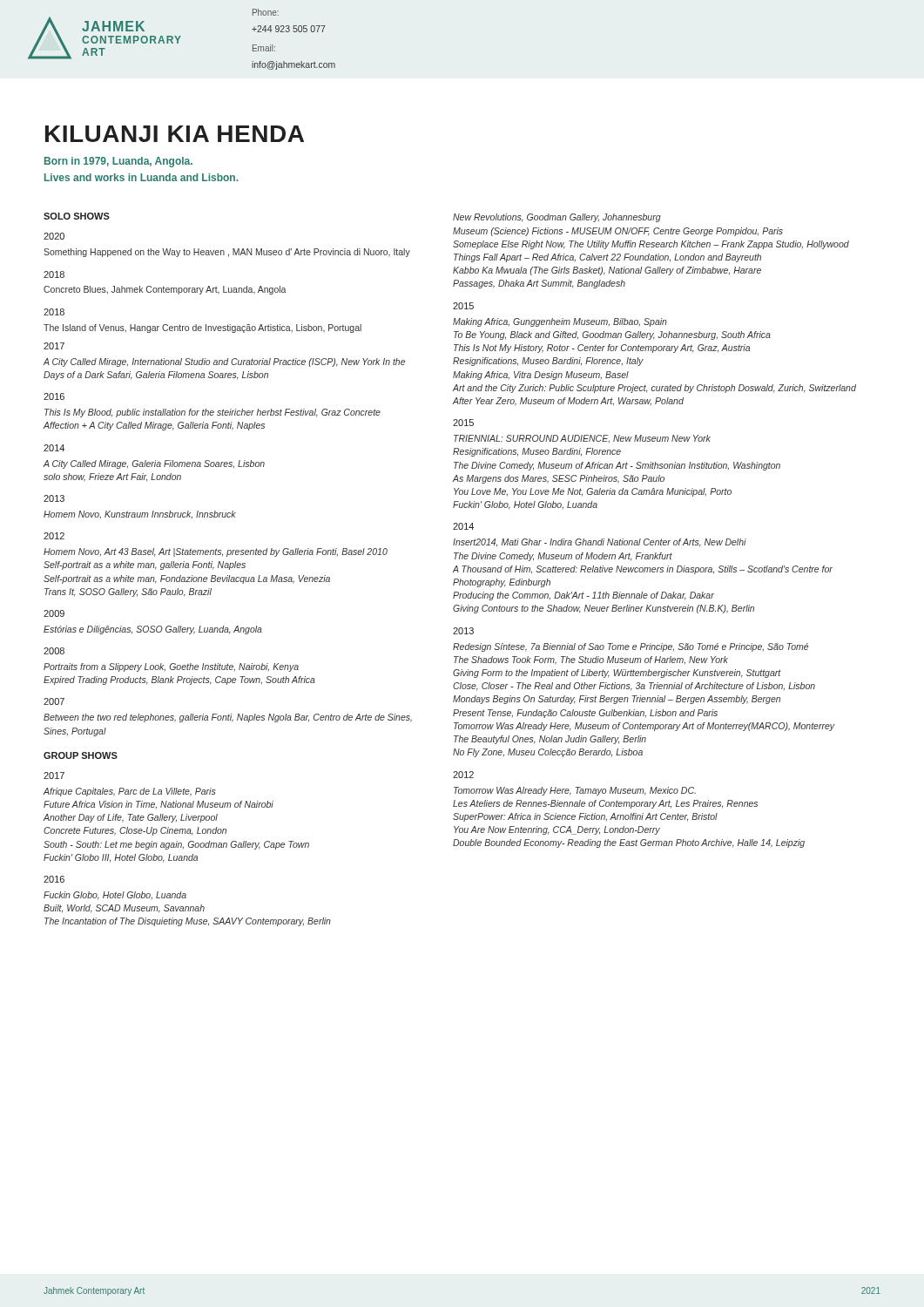Find the region starting "2016 This Is My"
The height and width of the screenshot is (1307, 924).
(x=231, y=411)
